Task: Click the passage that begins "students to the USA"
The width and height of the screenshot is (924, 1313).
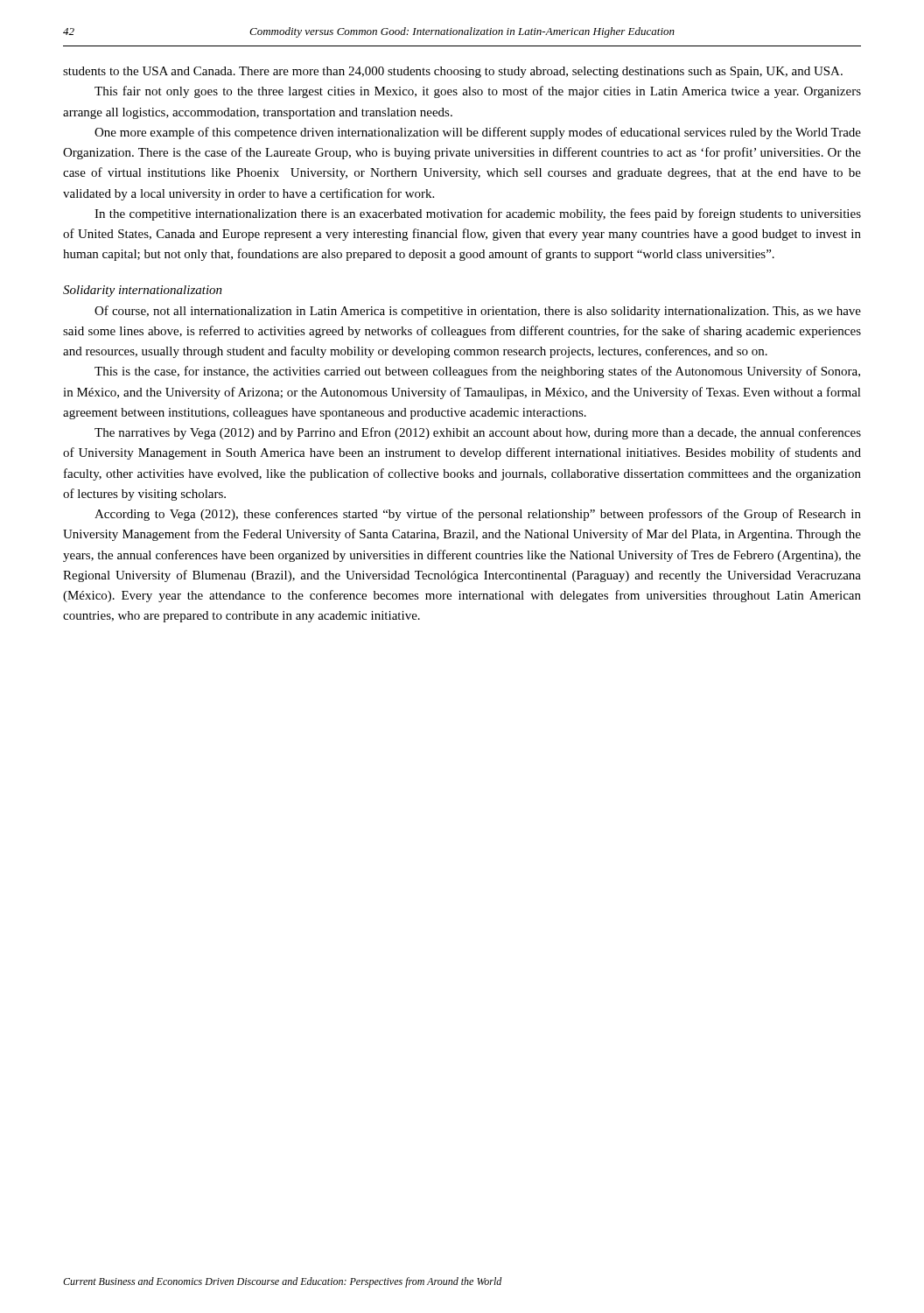Action: 462,71
